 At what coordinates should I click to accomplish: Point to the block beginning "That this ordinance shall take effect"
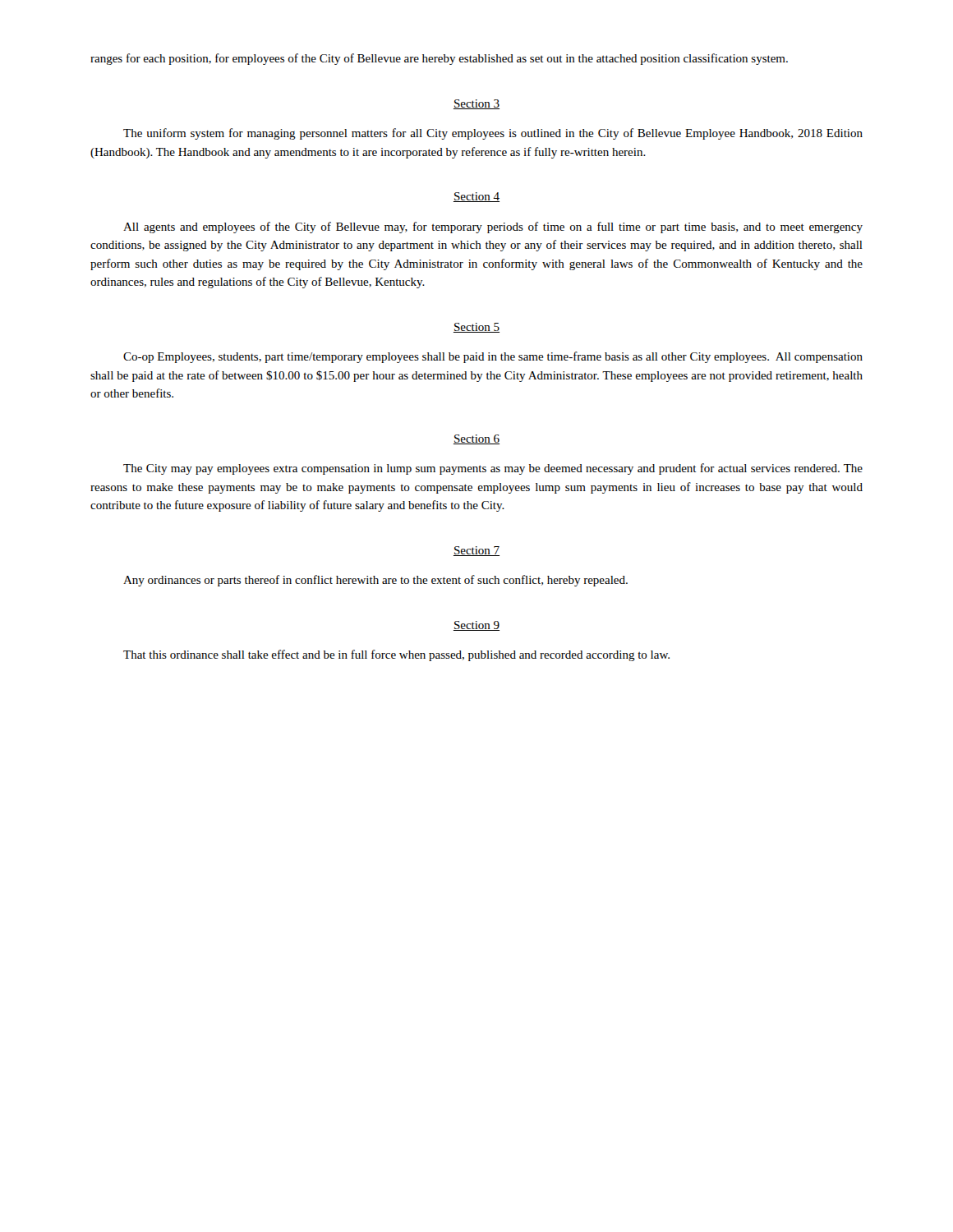pos(397,655)
